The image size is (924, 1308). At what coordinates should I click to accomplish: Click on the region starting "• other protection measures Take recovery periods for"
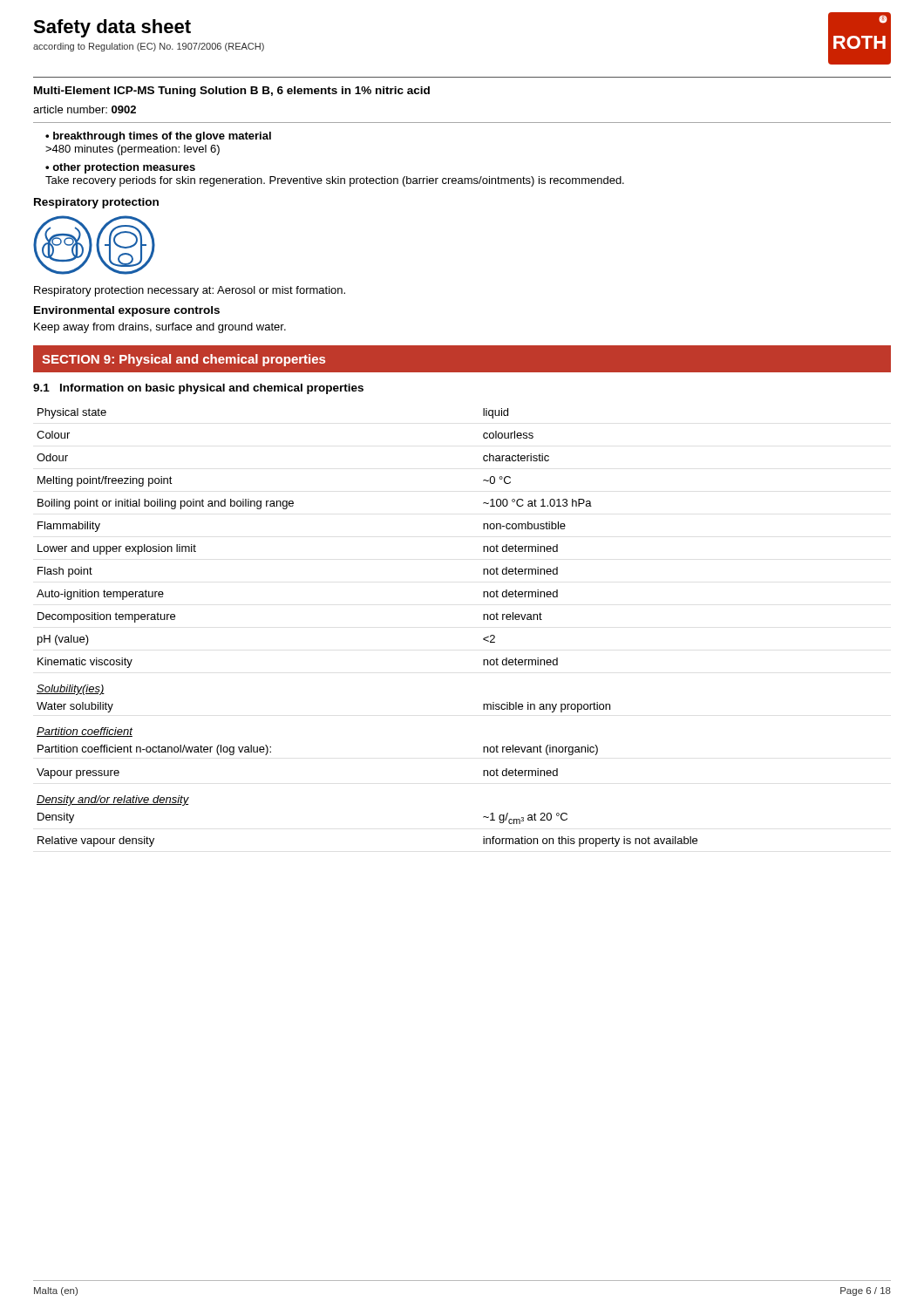[468, 174]
